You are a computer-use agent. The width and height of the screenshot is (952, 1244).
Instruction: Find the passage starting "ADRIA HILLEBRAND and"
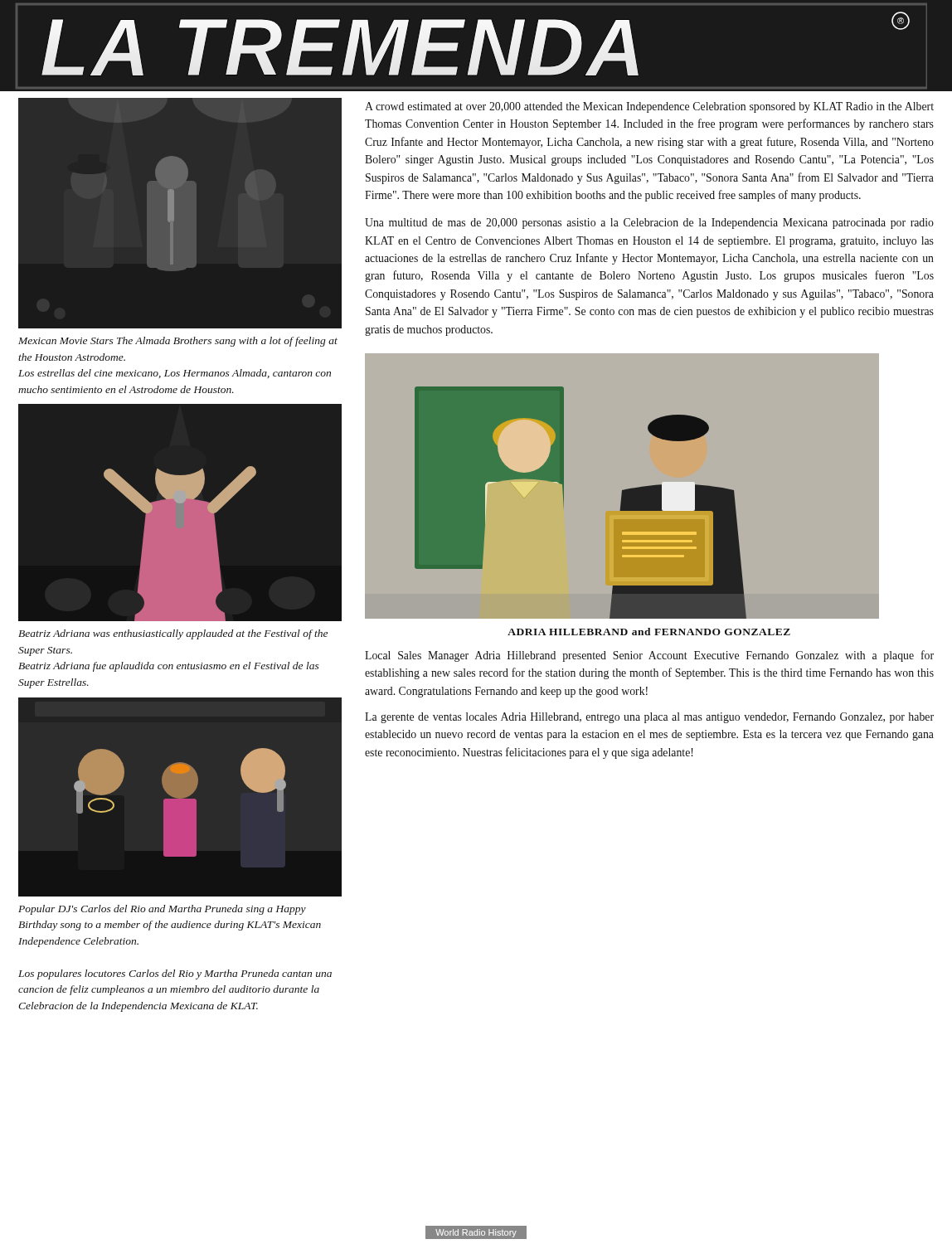click(x=649, y=631)
